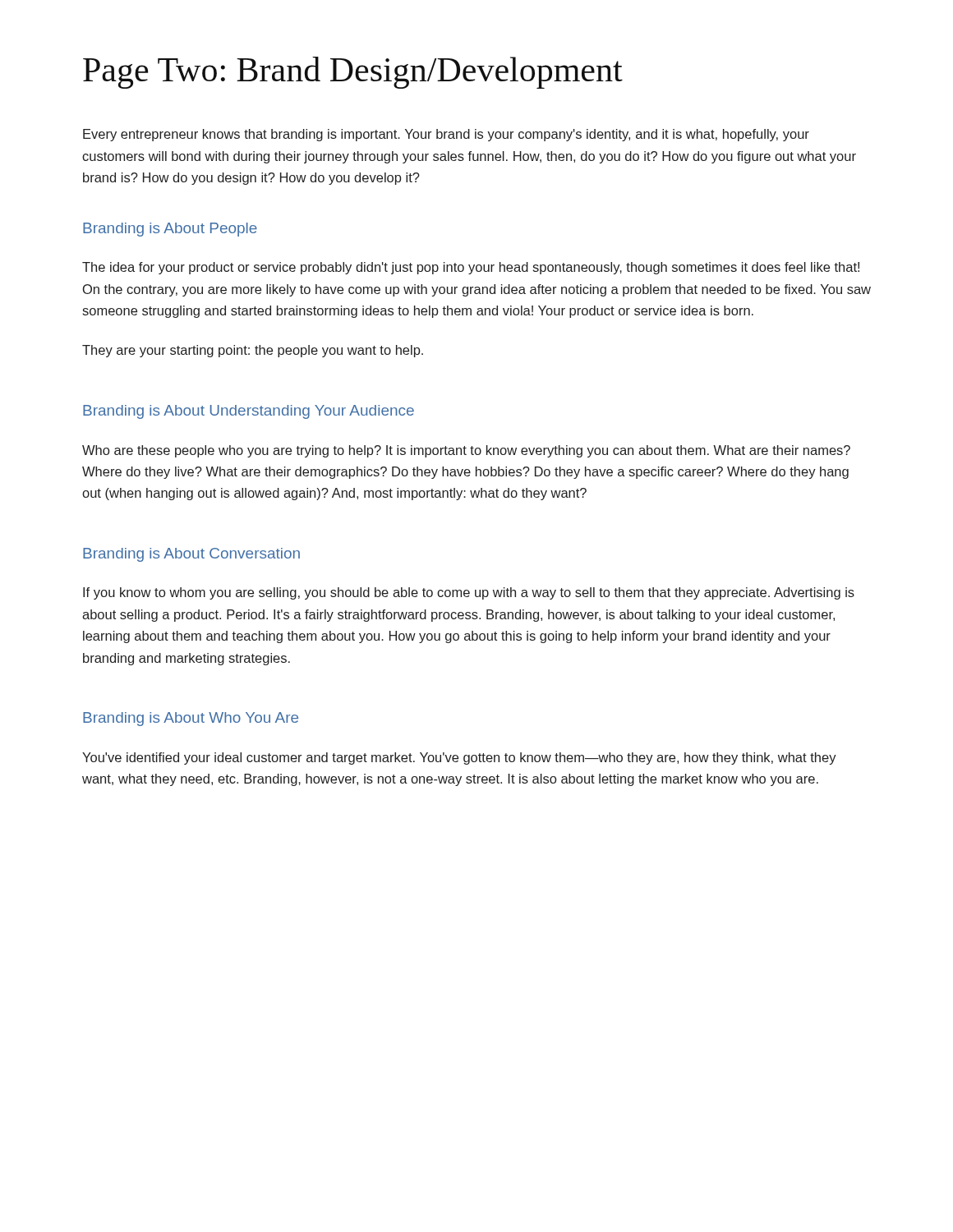Point to "Branding is About People"
This screenshot has width=953, height=1232.
[x=170, y=230]
